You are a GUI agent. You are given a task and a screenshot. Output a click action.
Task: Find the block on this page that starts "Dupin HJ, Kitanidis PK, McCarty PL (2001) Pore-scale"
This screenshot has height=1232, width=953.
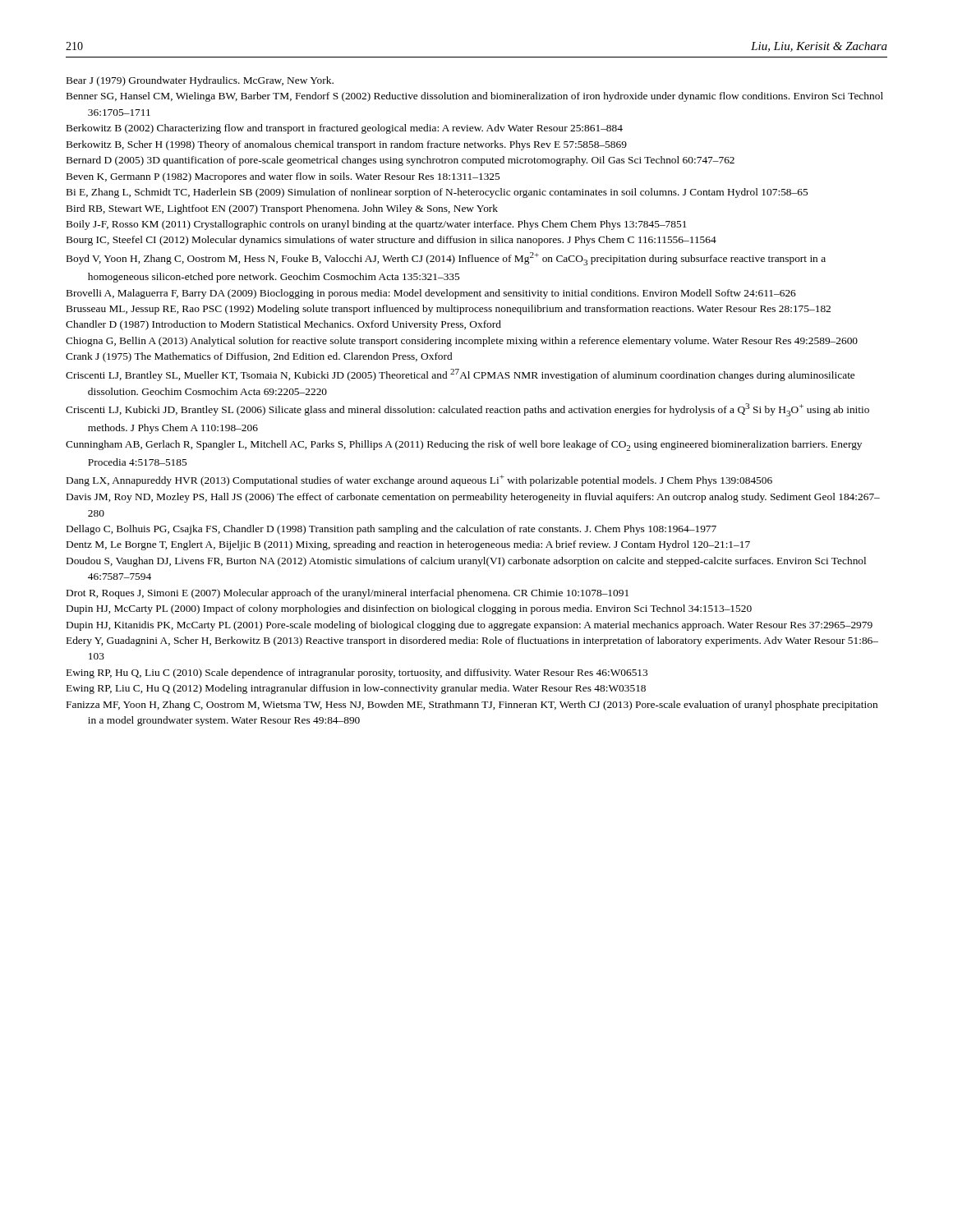coord(469,624)
